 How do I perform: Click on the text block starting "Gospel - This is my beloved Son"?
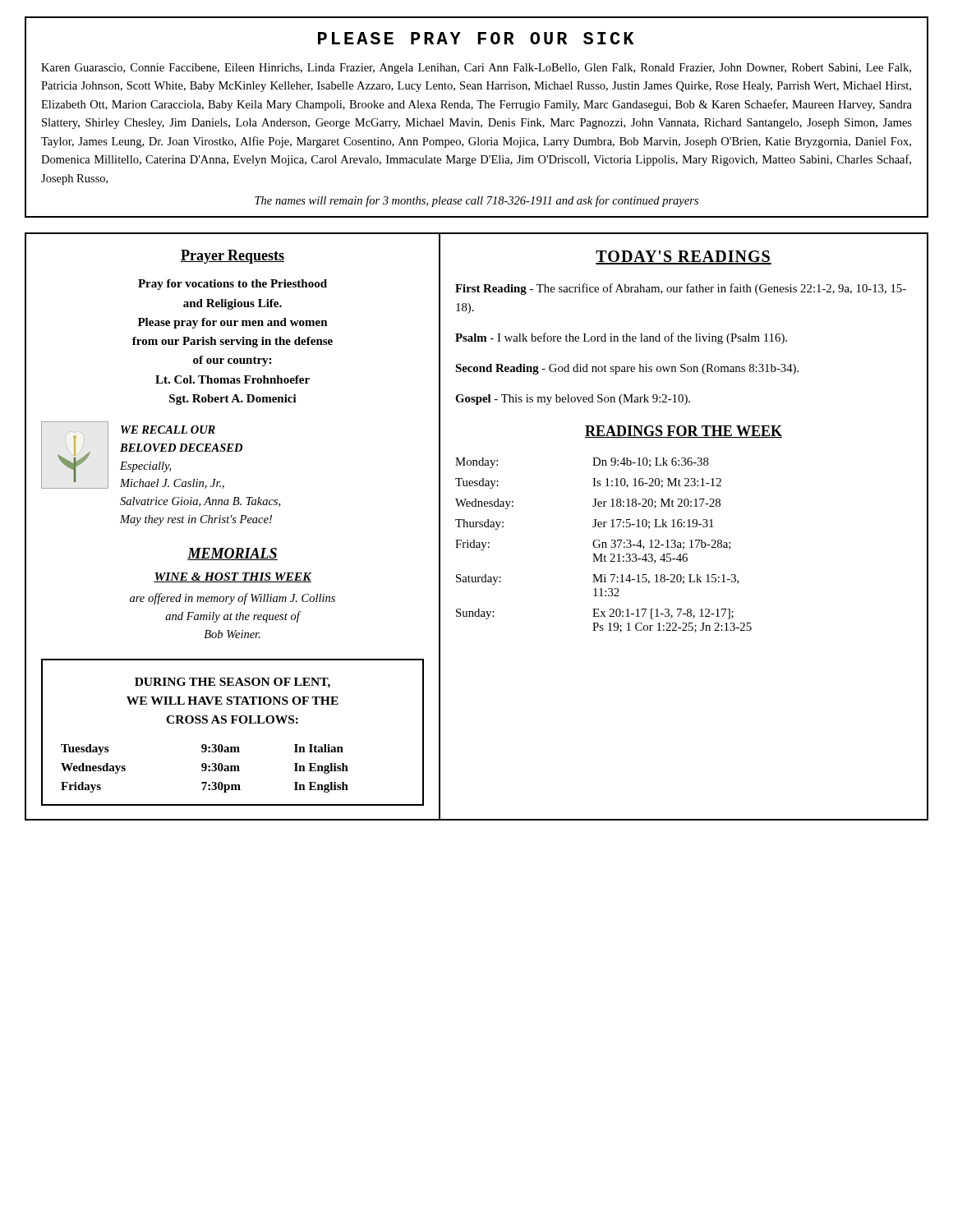coord(573,398)
